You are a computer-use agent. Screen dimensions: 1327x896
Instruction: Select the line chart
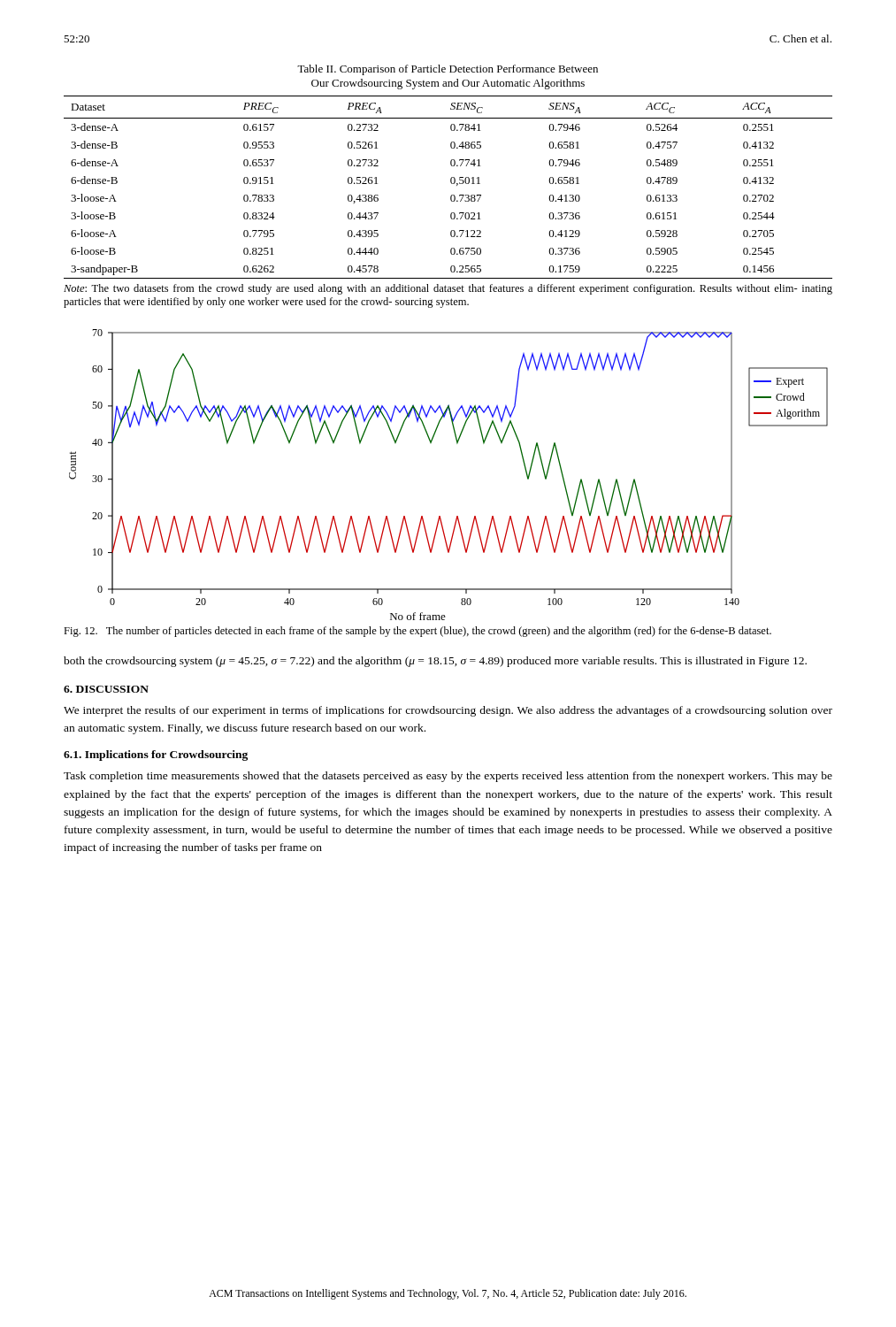tap(448, 469)
